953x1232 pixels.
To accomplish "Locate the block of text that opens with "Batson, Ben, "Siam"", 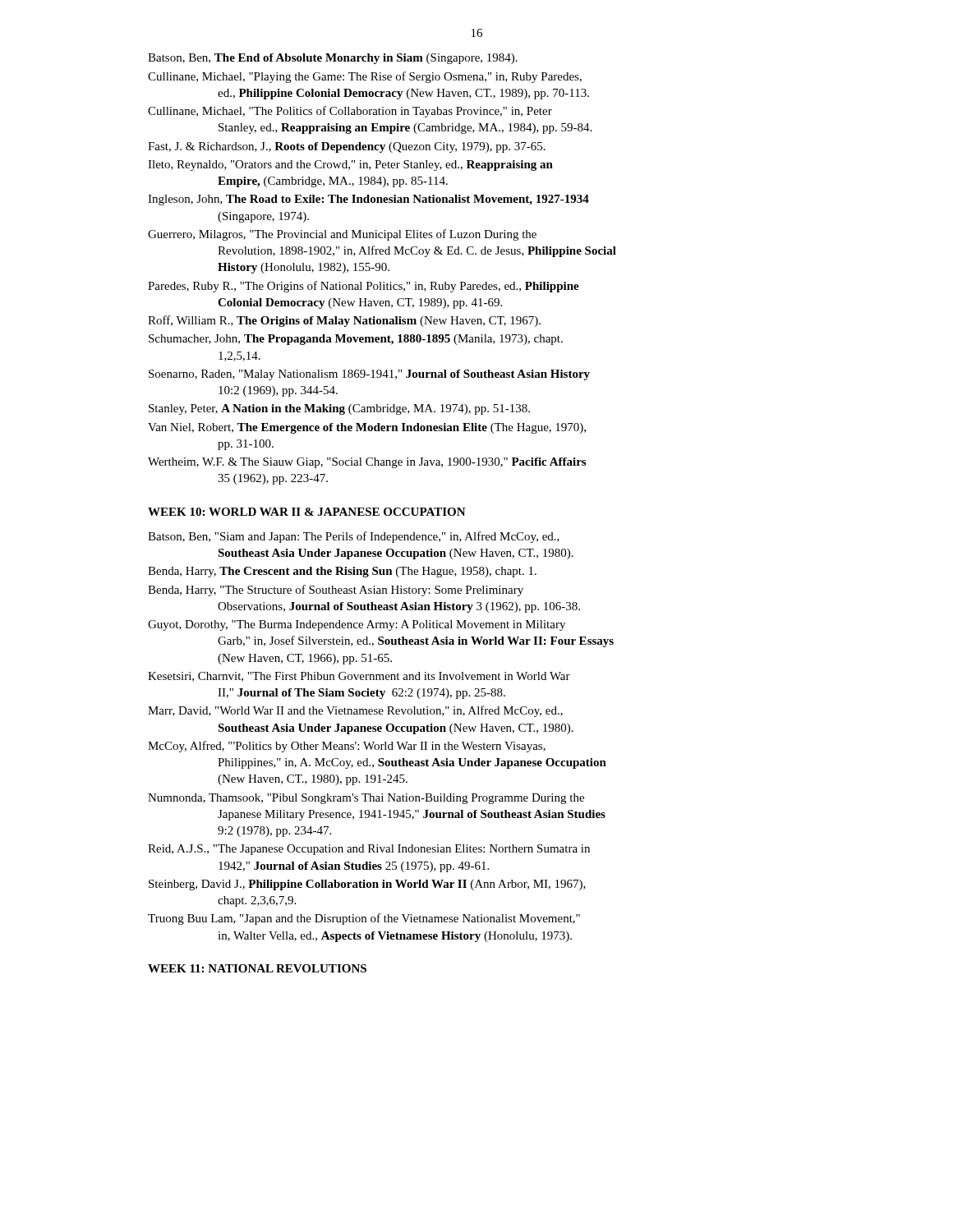I will [361, 544].
